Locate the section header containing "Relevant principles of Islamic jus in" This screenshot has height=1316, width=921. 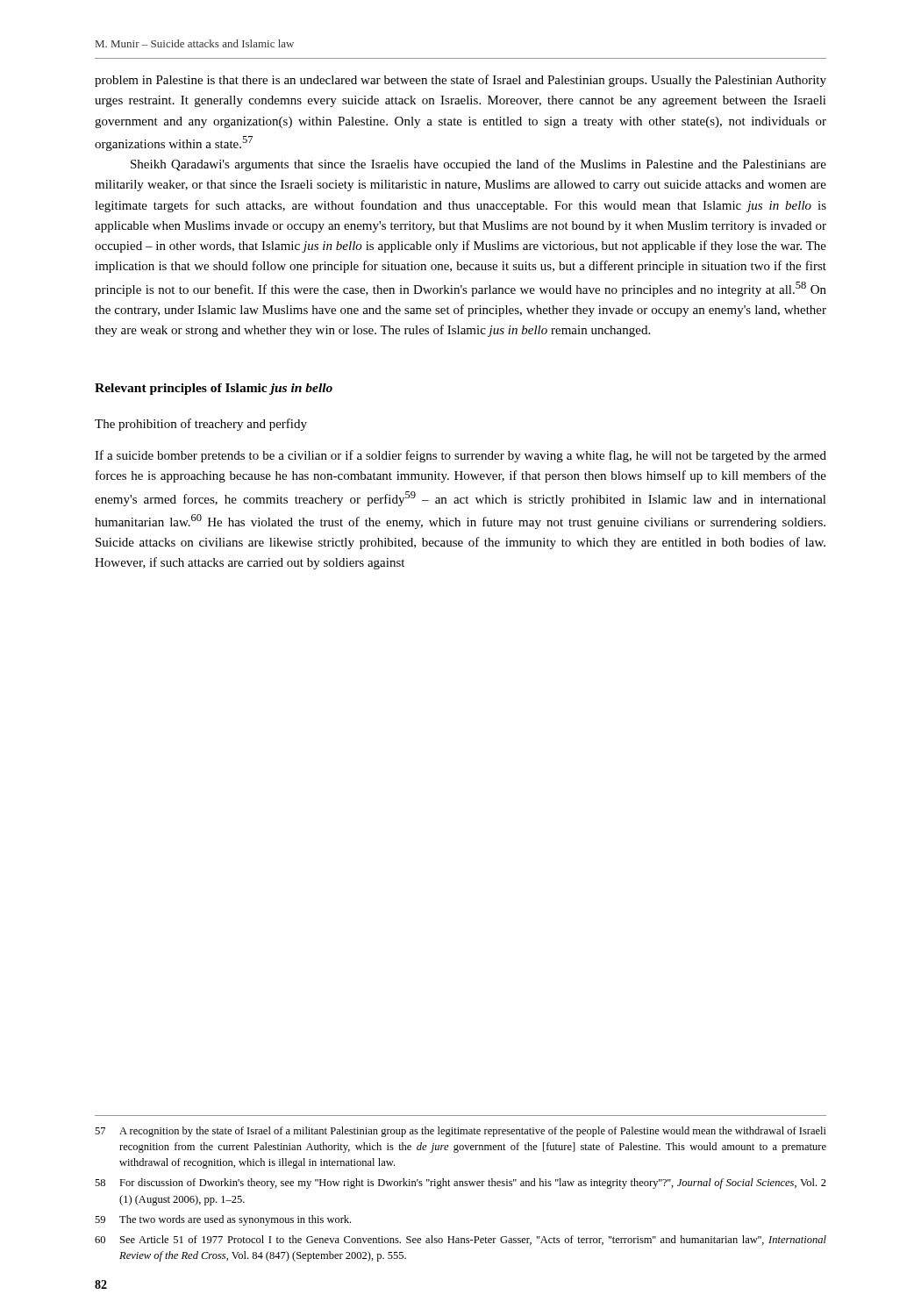[x=214, y=388]
